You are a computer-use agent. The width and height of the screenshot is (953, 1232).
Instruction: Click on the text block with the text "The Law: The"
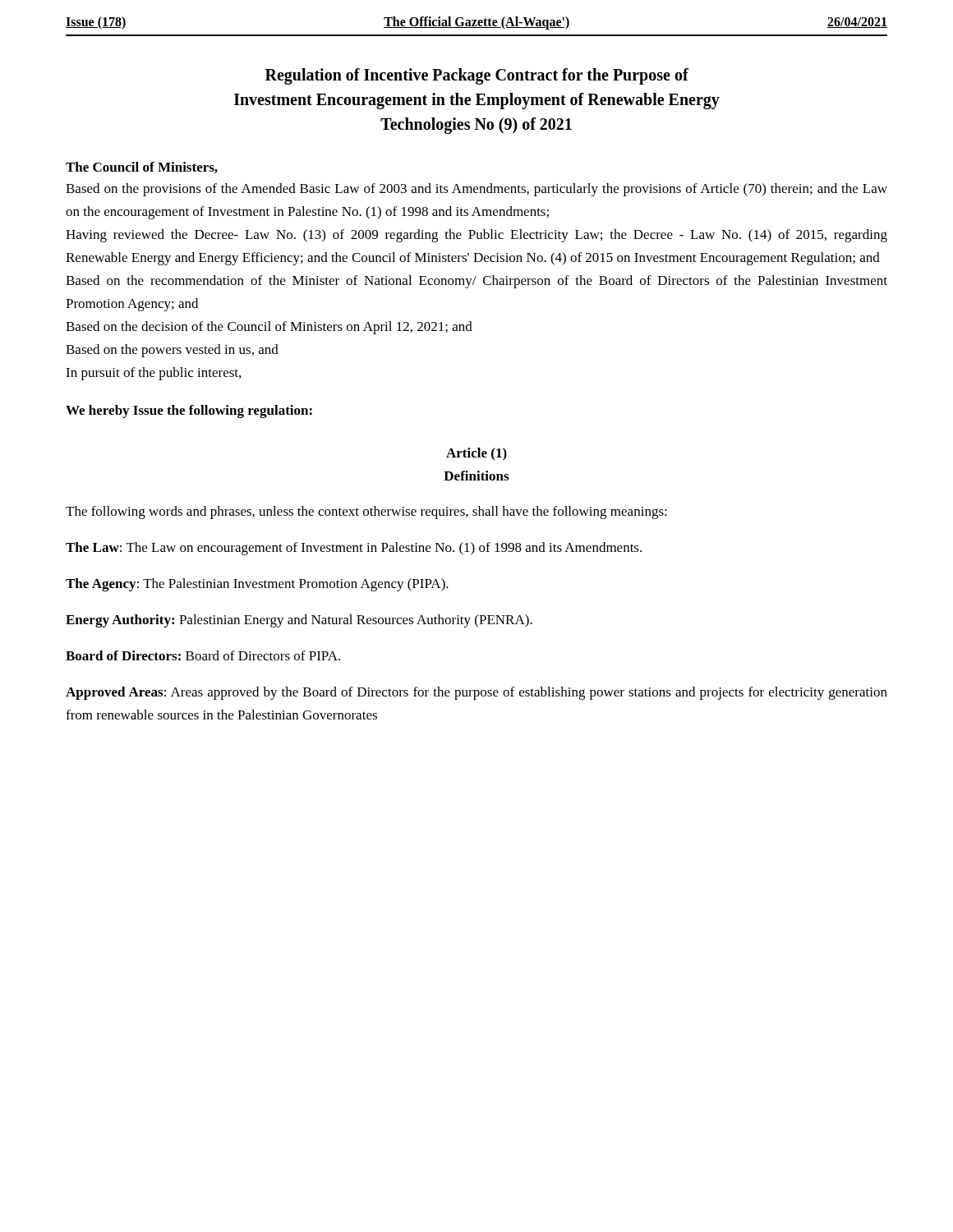(x=354, y=547)
